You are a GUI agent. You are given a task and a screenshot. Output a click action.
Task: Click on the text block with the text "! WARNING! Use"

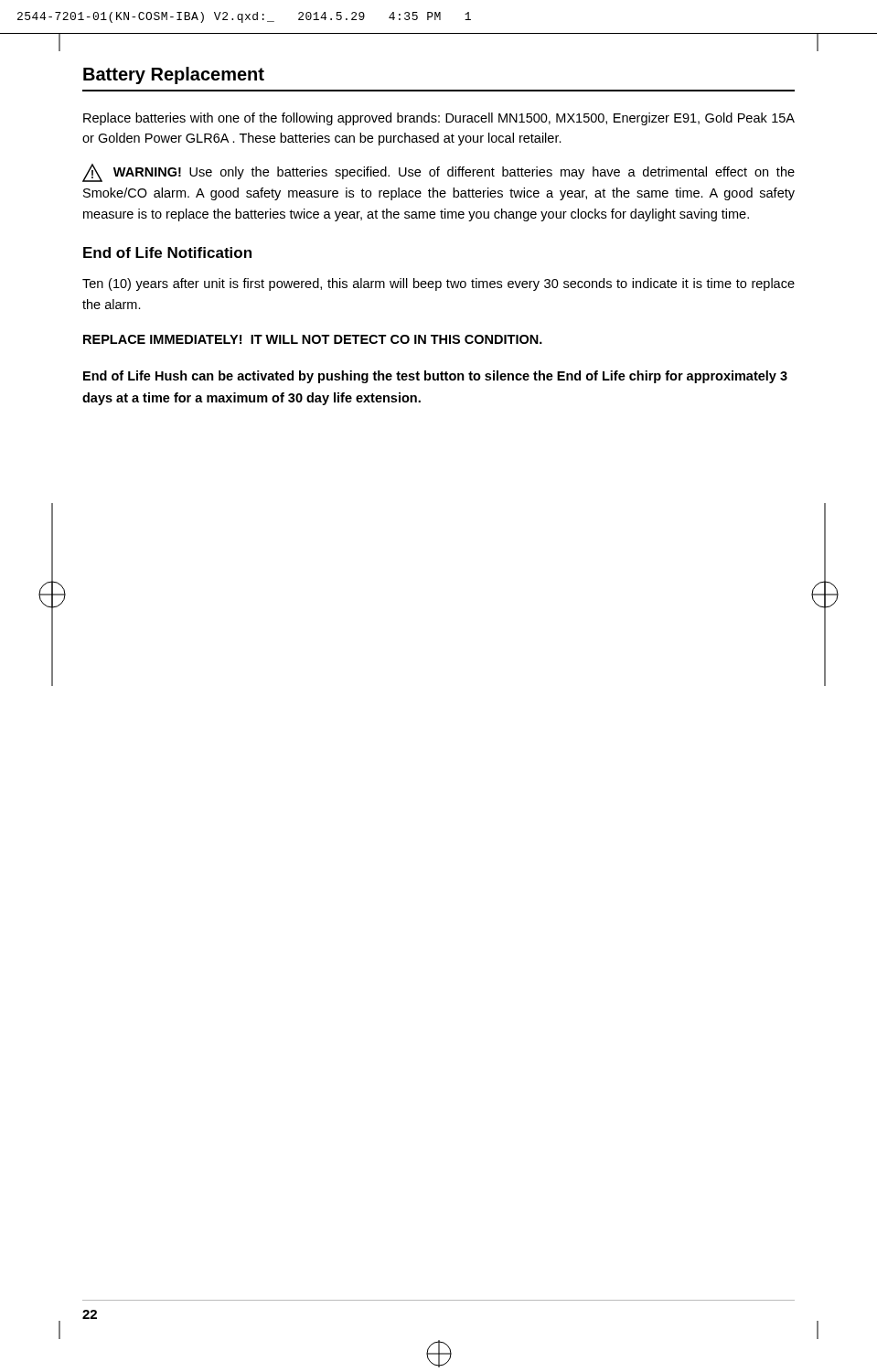click(438, 192)
